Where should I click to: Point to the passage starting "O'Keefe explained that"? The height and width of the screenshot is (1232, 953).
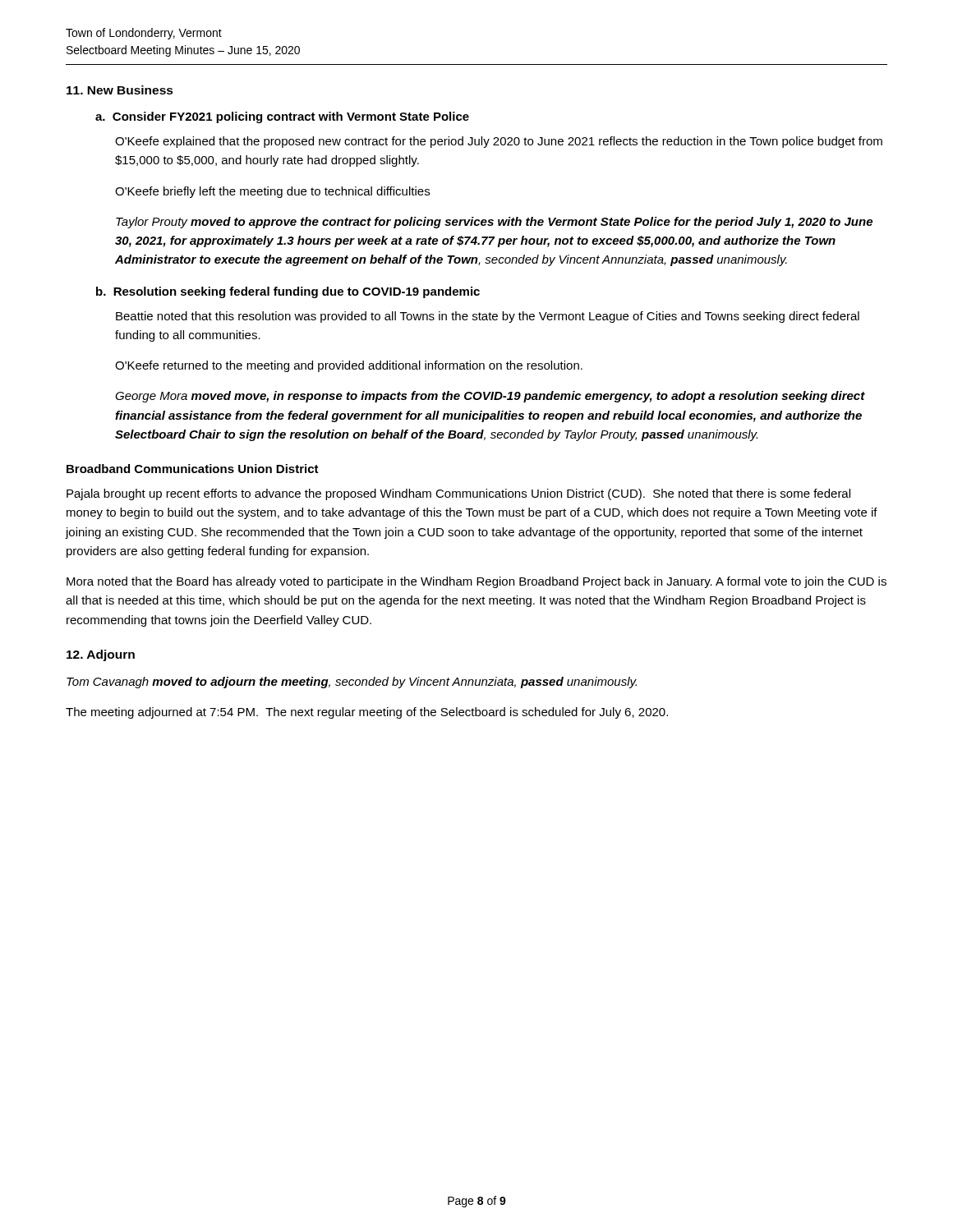499,150
